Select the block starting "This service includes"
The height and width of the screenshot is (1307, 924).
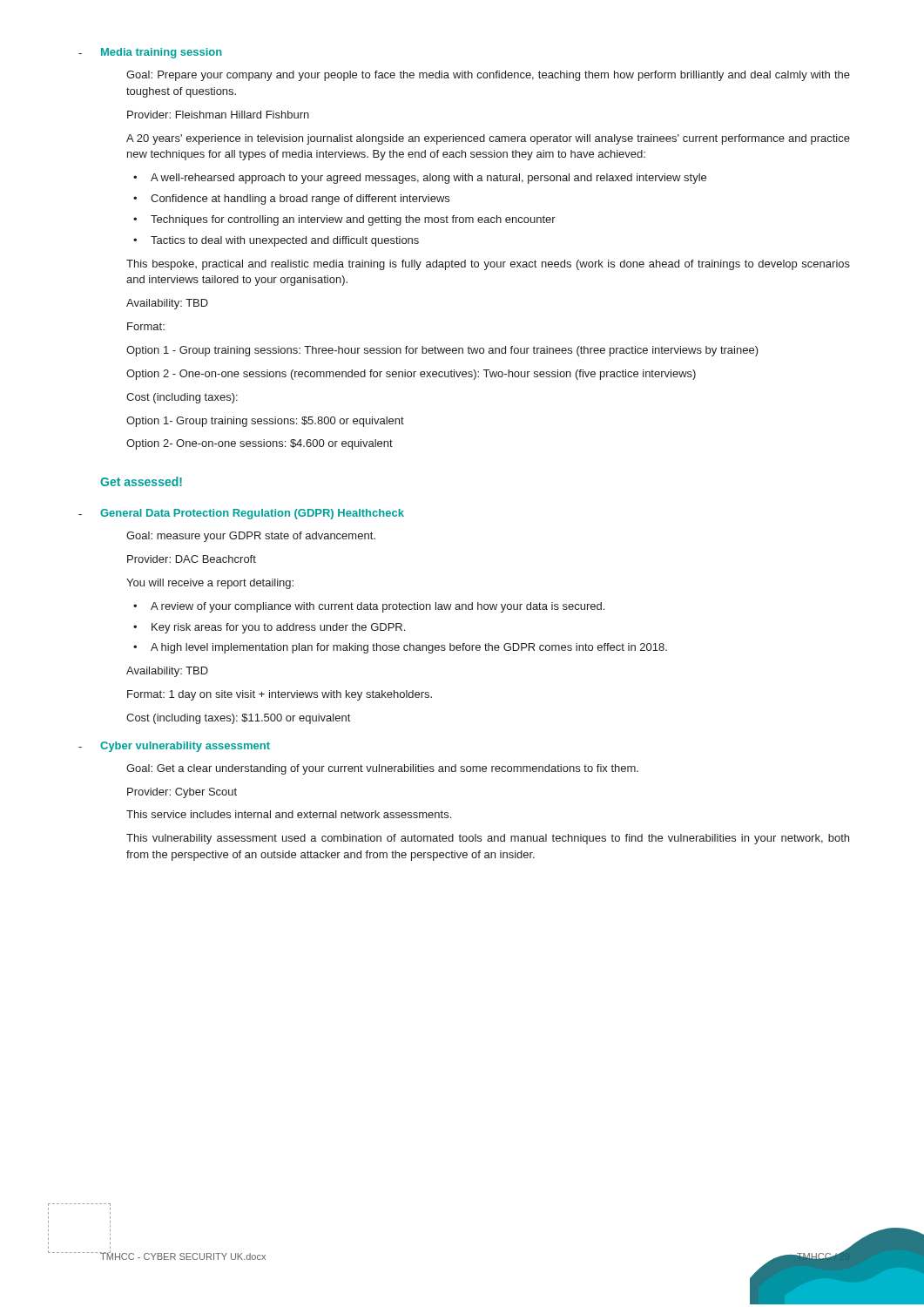289,814
